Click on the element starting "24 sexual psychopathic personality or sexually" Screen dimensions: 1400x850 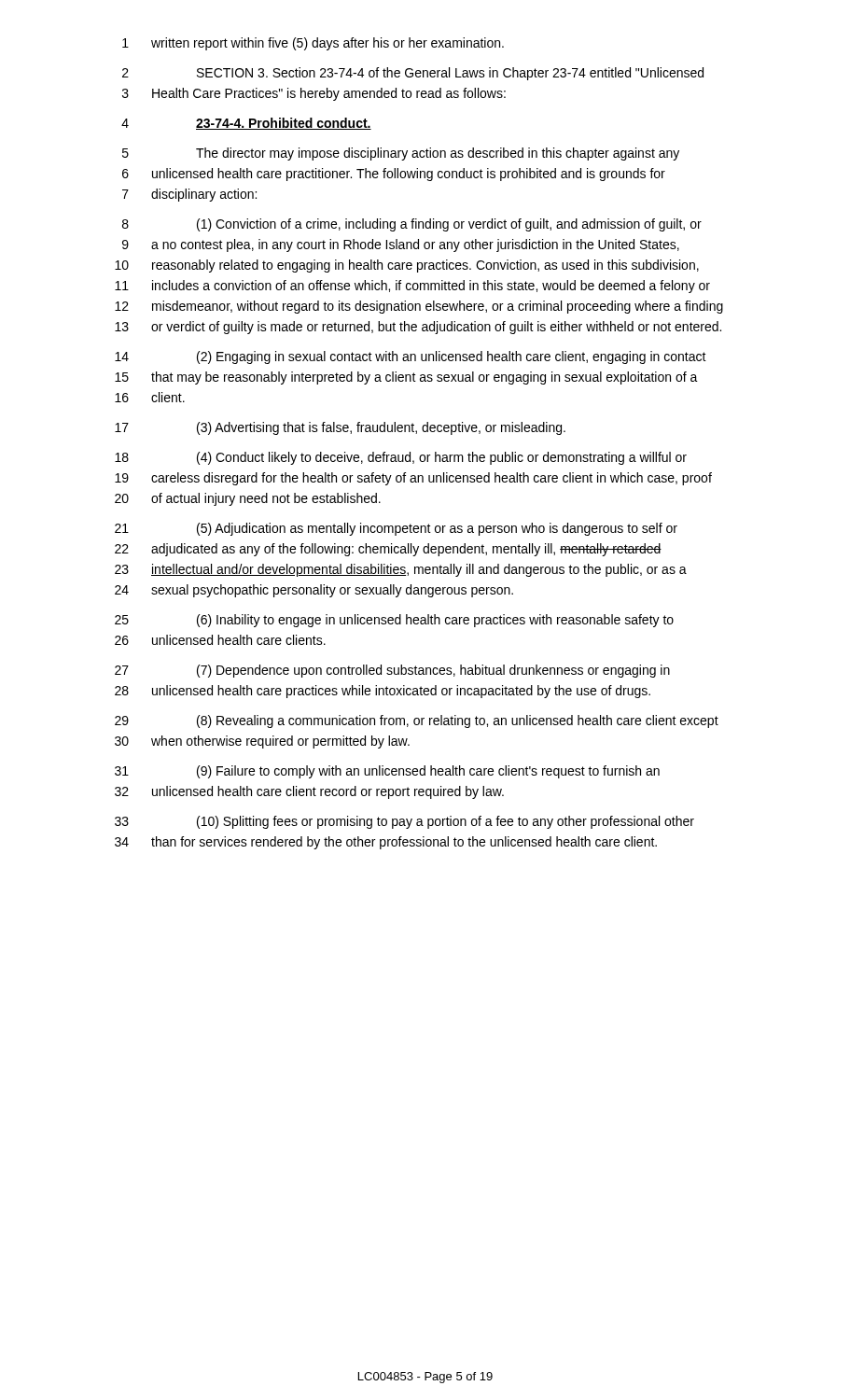pyautogui.click(x=447, y=591)
